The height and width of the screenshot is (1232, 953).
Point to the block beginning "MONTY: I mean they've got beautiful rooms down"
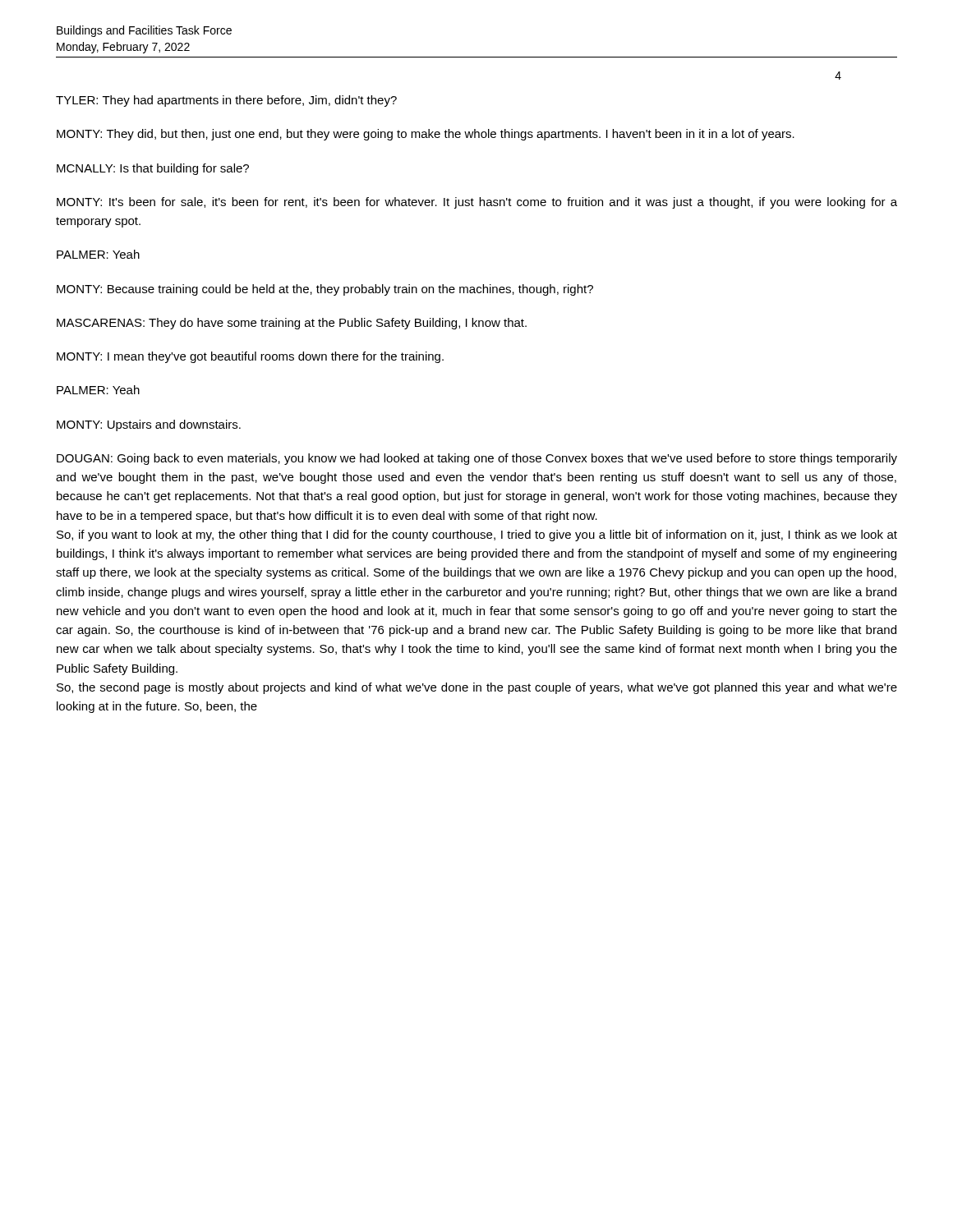pyautogui.click(x=250, y=356)
